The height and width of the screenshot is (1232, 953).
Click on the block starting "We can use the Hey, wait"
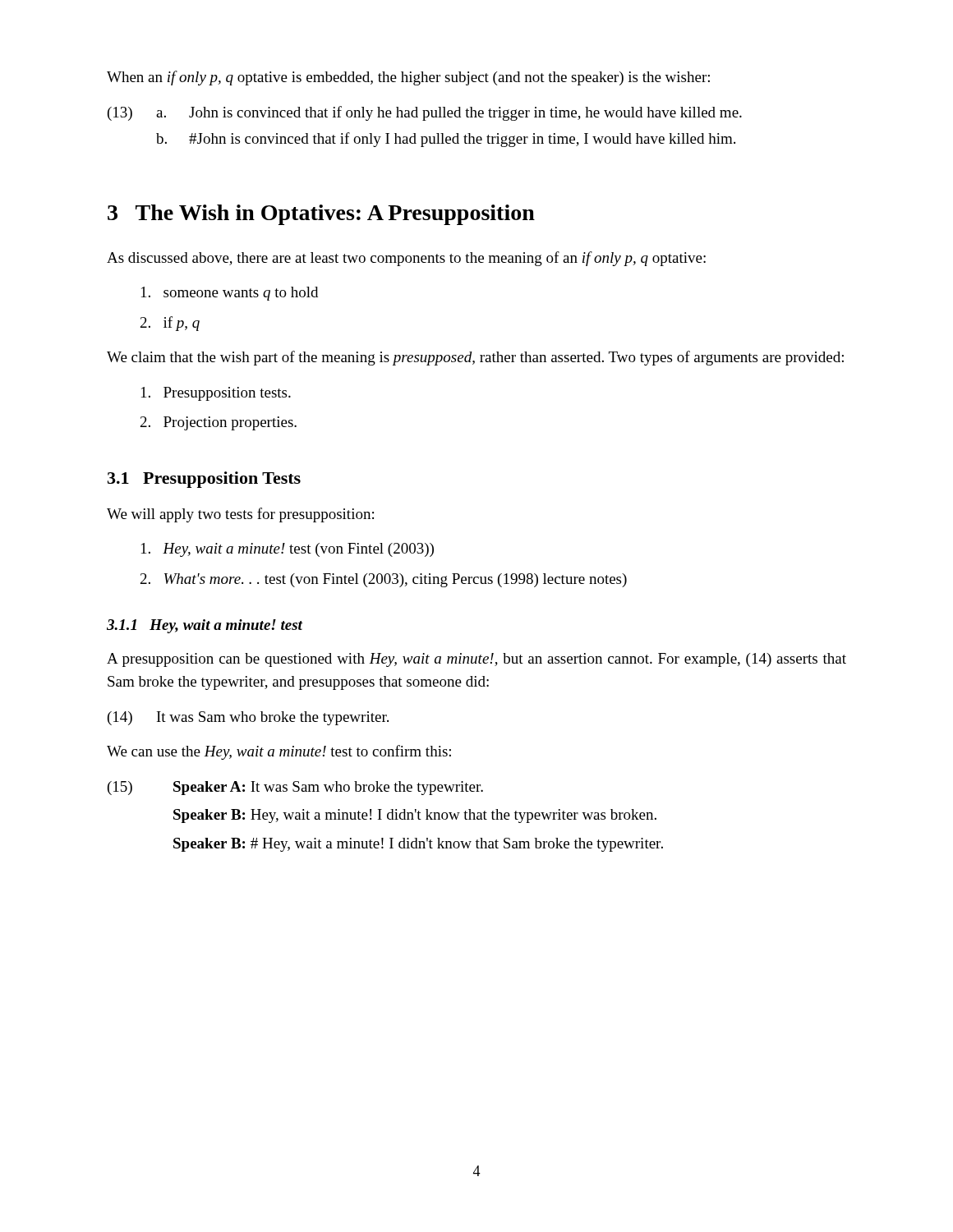pyautogui.click(x=280, y=751)
